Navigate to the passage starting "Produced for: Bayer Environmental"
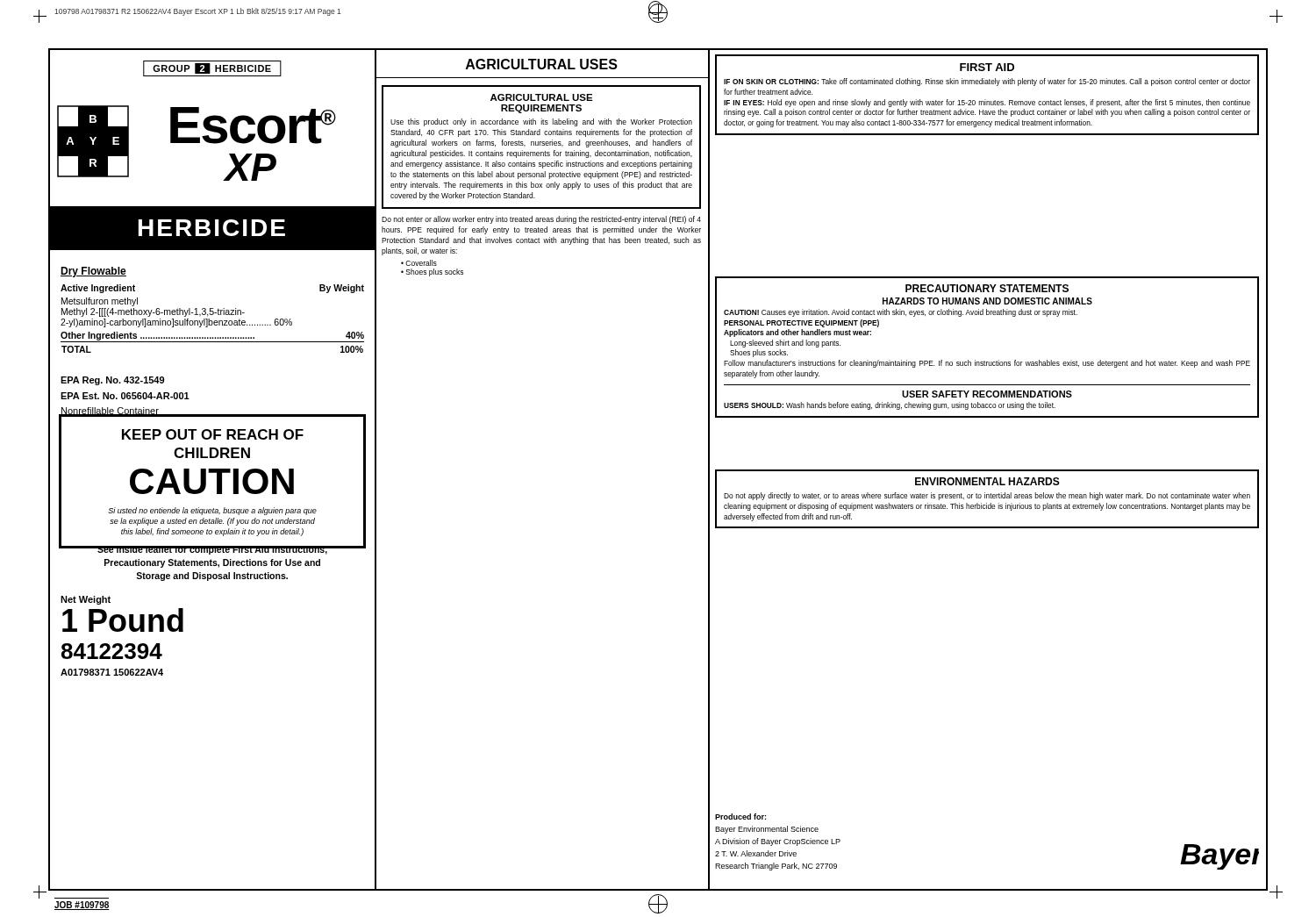The width and height of the screenshot is (1316, 917). pyautogui.click(x=778, y=842)
